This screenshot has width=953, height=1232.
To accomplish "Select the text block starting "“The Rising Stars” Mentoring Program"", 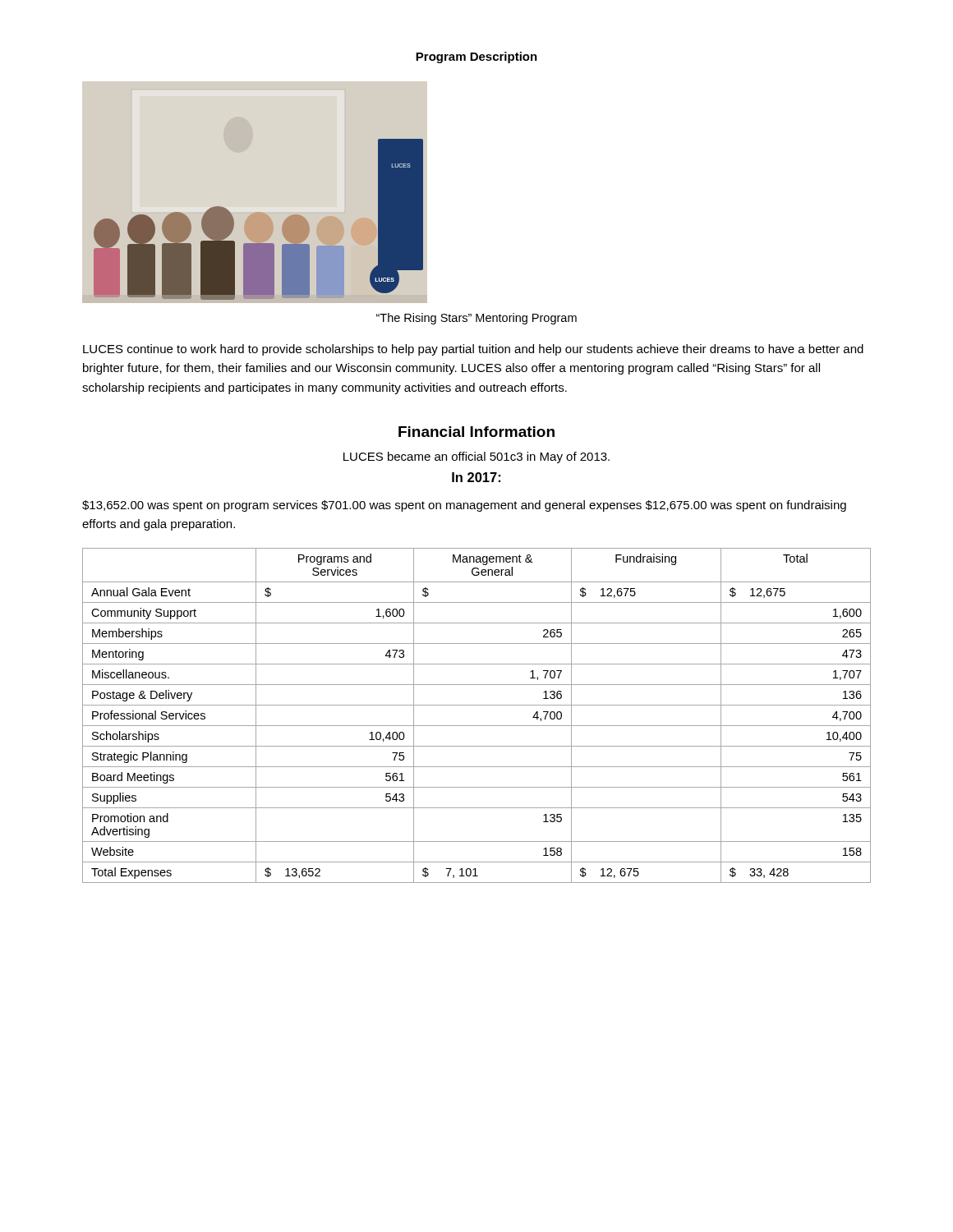I will (x=476, y=318).
